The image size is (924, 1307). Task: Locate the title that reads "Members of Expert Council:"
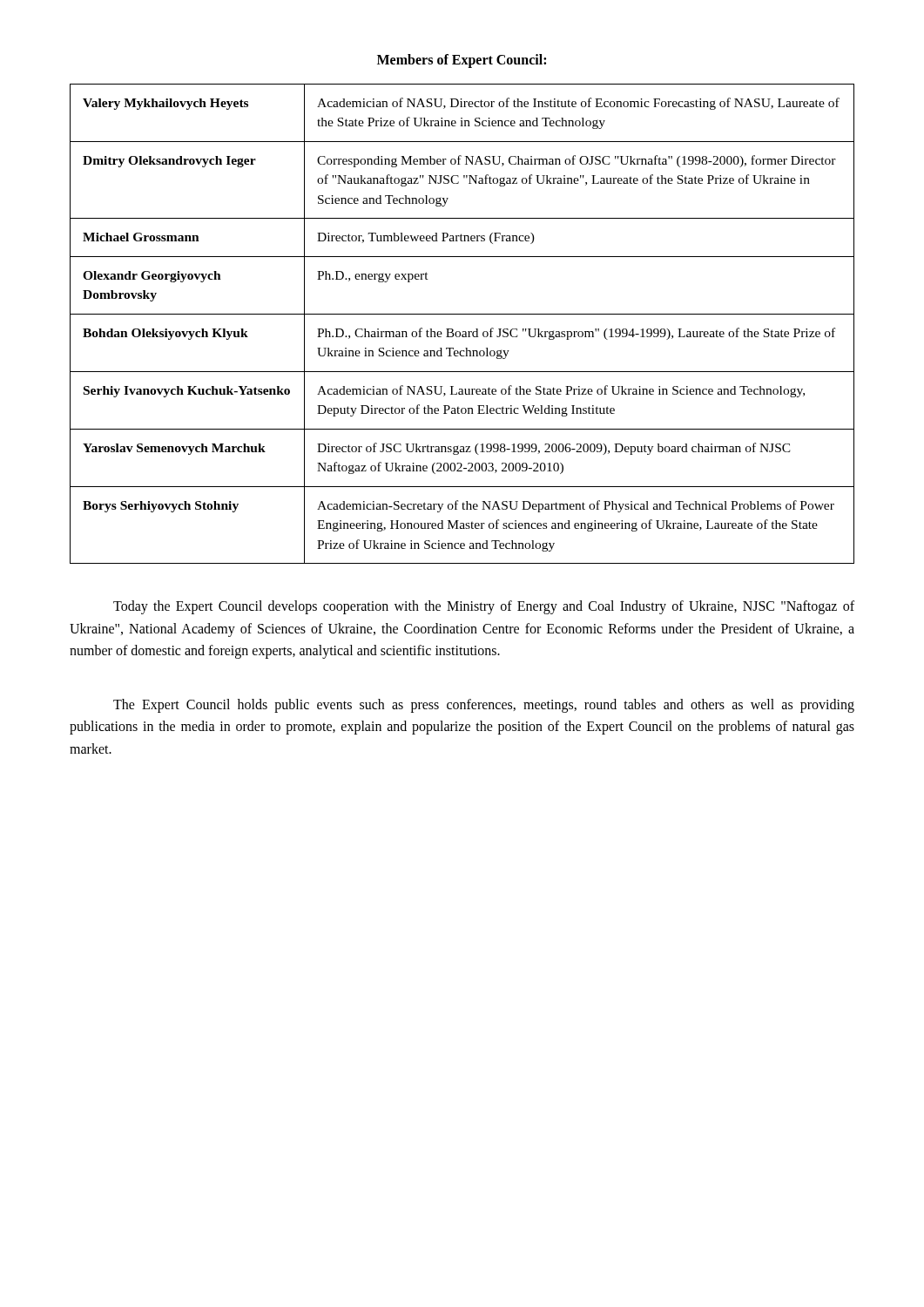[x=462, y=60]
